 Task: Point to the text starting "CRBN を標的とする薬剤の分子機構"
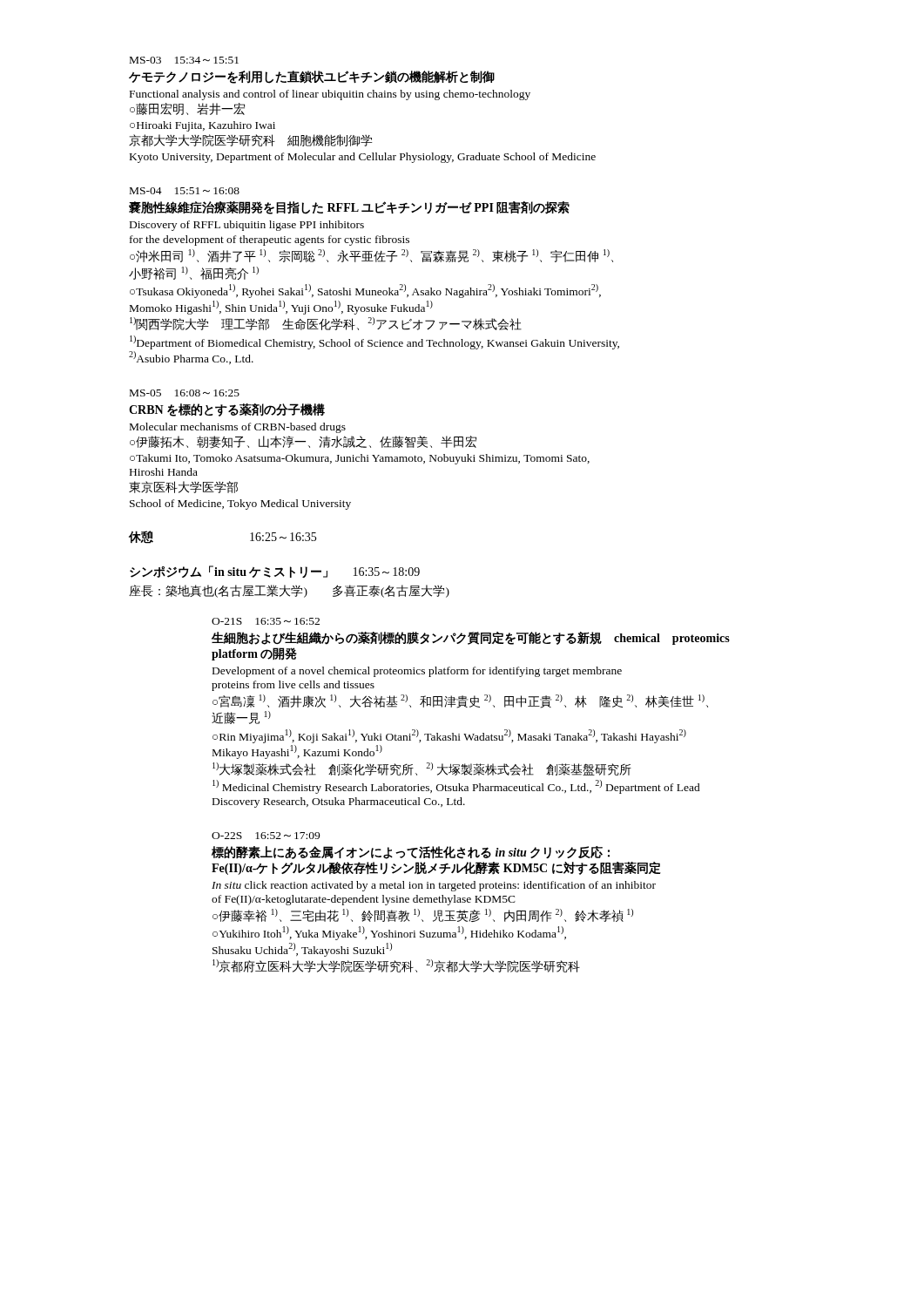point(227,409)
